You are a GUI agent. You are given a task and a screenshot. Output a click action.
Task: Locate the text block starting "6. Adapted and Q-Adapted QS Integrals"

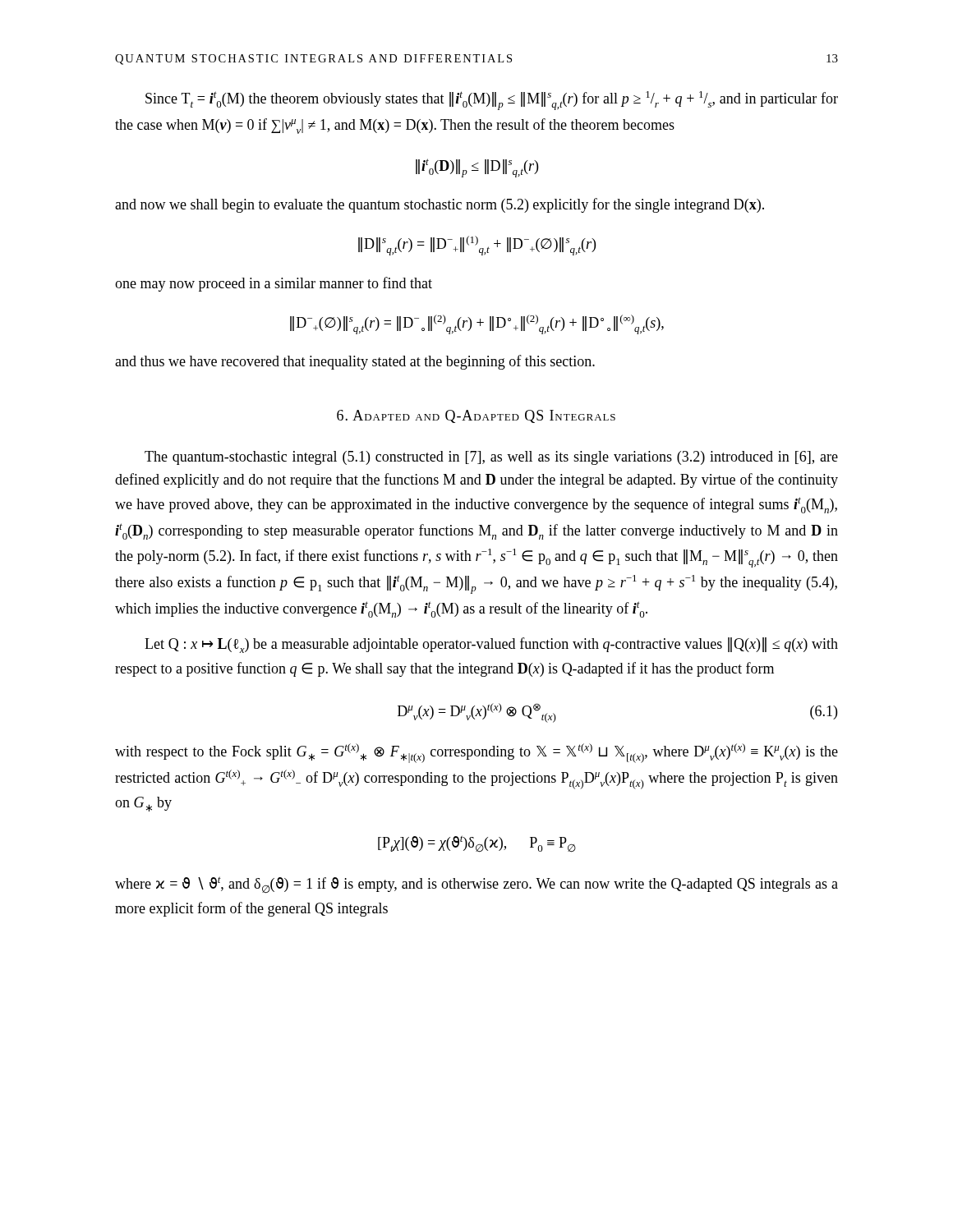(x=476, y=416)
